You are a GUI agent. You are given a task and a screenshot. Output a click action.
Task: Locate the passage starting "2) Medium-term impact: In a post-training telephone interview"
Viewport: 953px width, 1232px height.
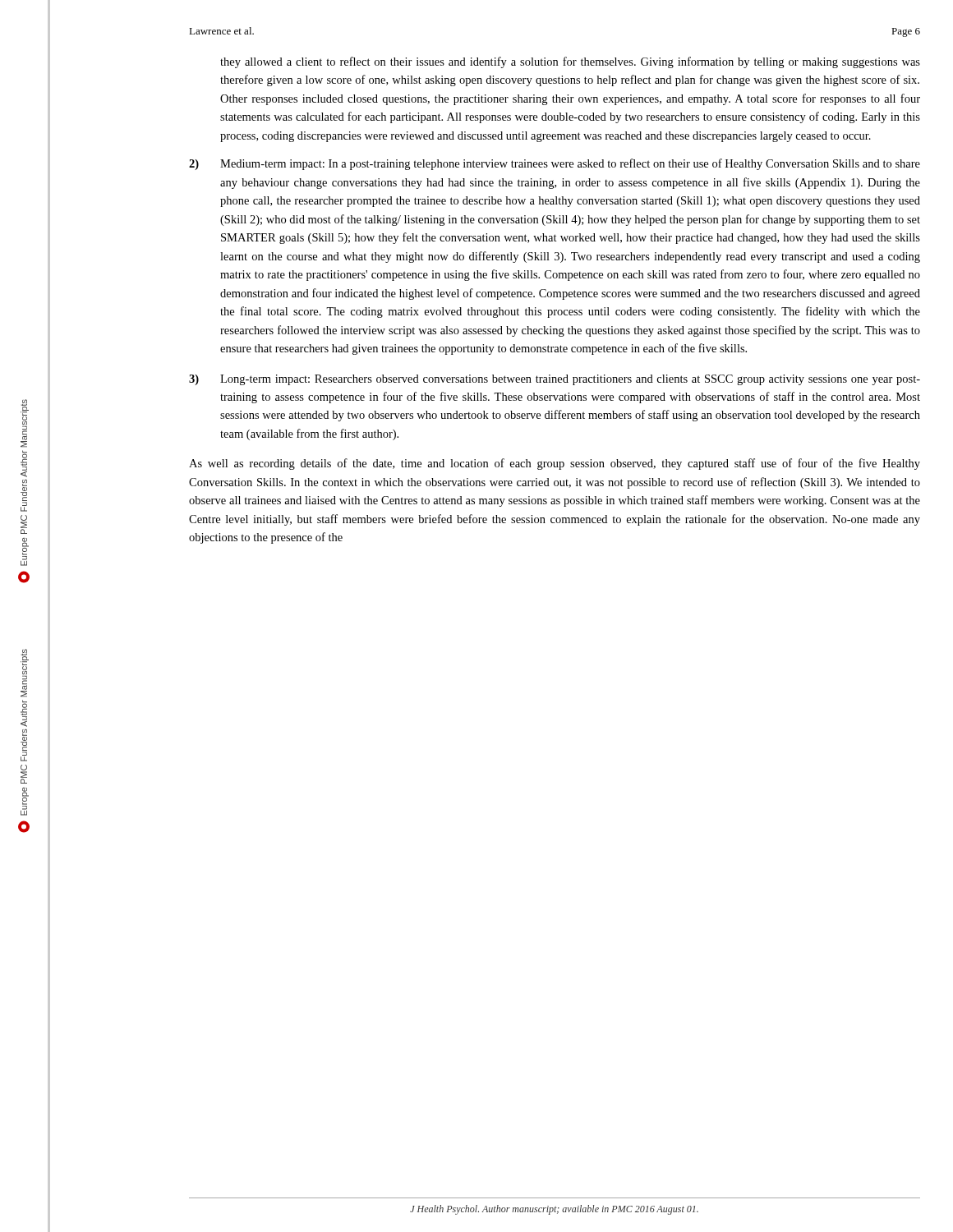tap(555, 256)
